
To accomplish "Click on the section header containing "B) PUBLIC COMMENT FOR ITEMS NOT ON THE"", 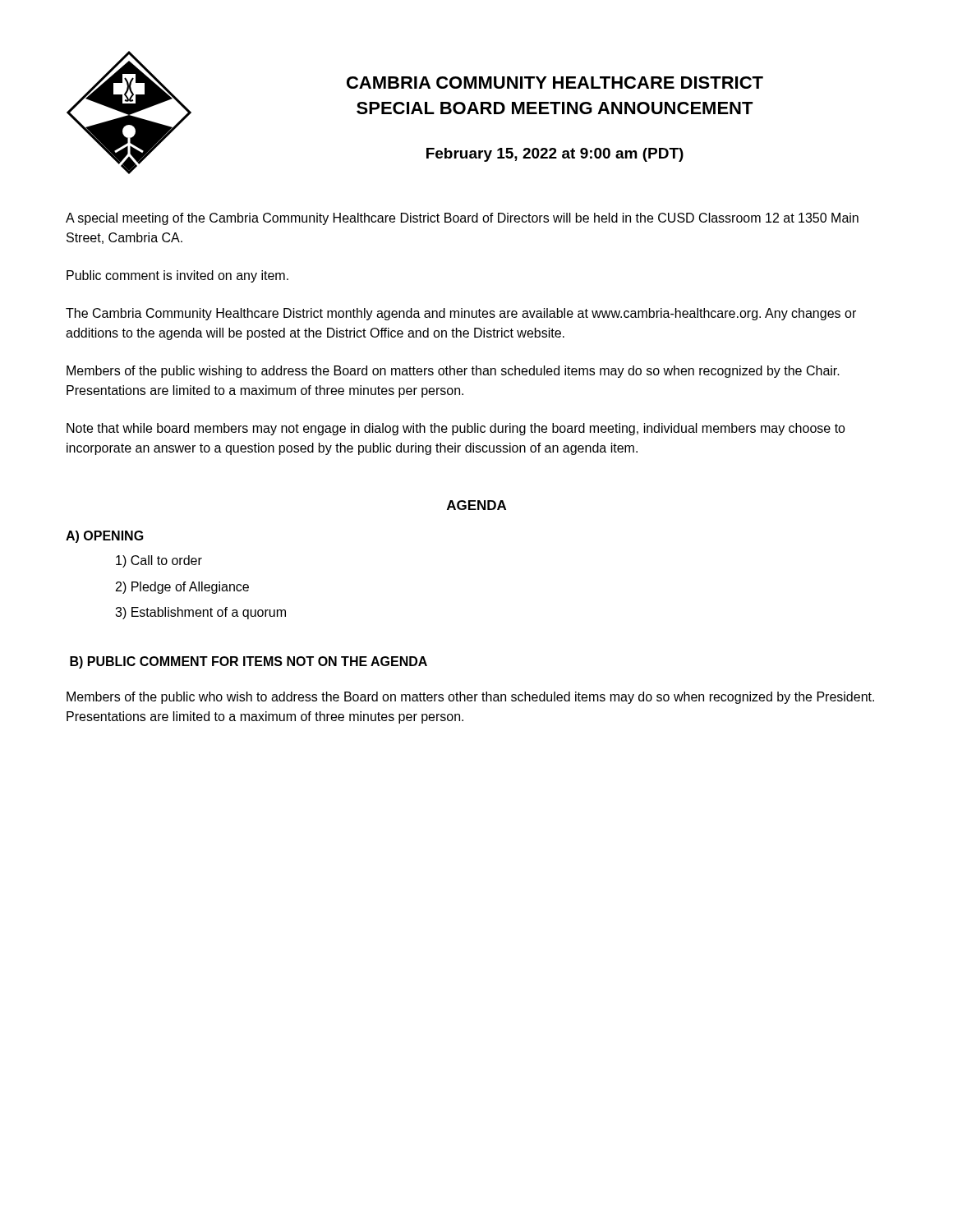I will (x=247, y=661).
